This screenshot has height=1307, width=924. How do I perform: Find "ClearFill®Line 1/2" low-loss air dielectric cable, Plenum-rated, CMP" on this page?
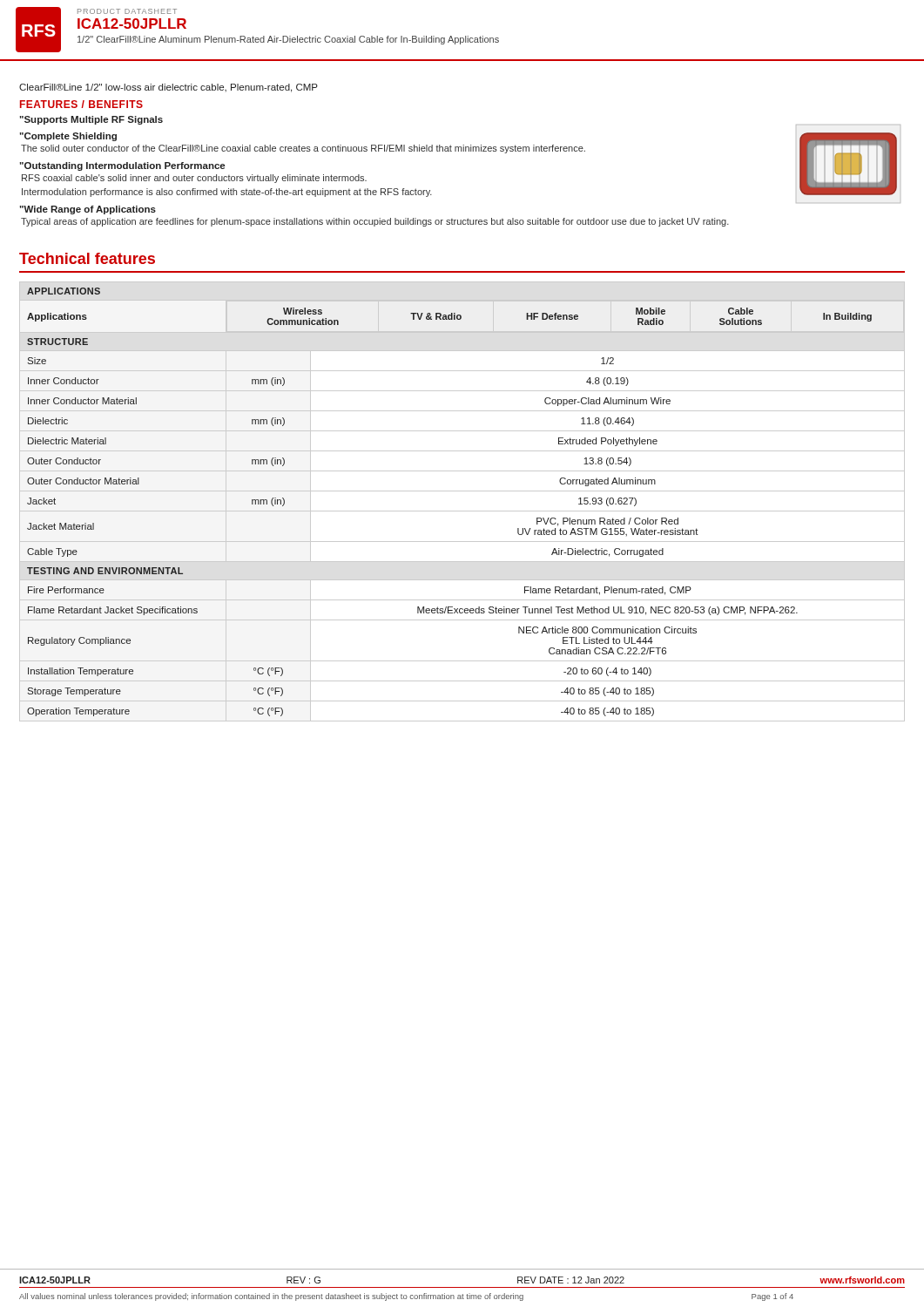click(168, 87)
